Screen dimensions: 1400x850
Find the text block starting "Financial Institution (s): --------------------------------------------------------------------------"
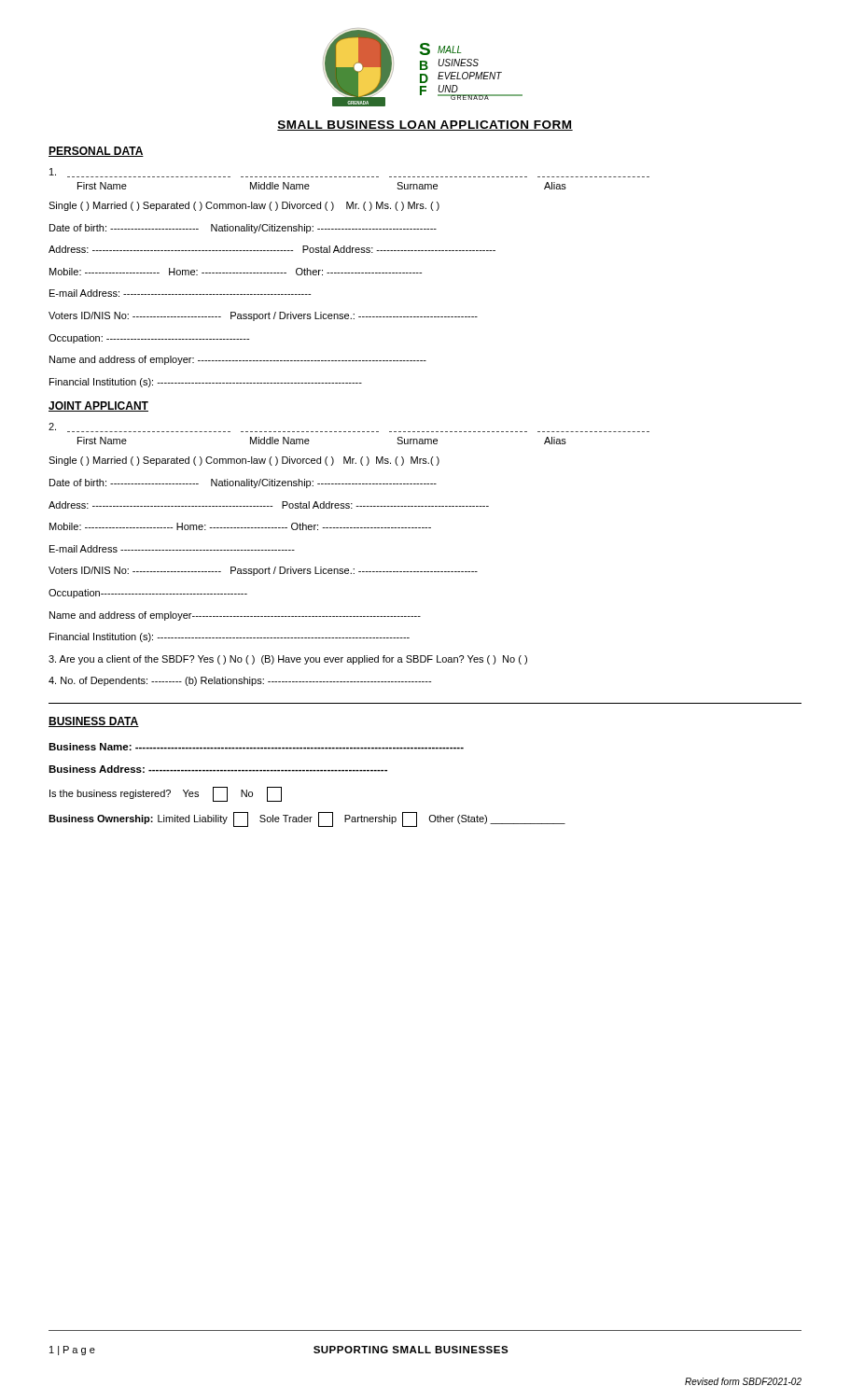(229, 637)
